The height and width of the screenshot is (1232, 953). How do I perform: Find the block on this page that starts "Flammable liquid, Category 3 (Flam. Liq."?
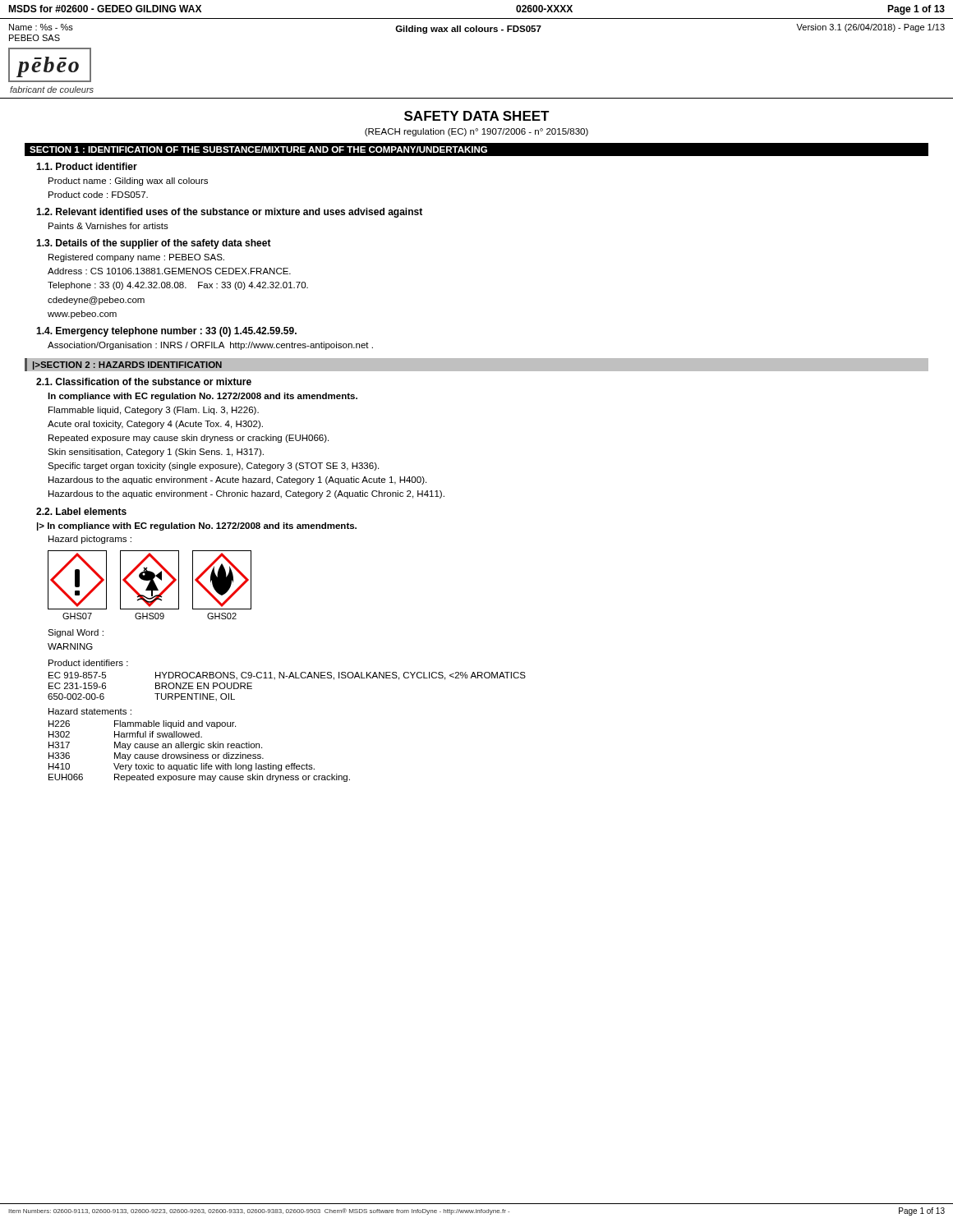coord(153,410)
